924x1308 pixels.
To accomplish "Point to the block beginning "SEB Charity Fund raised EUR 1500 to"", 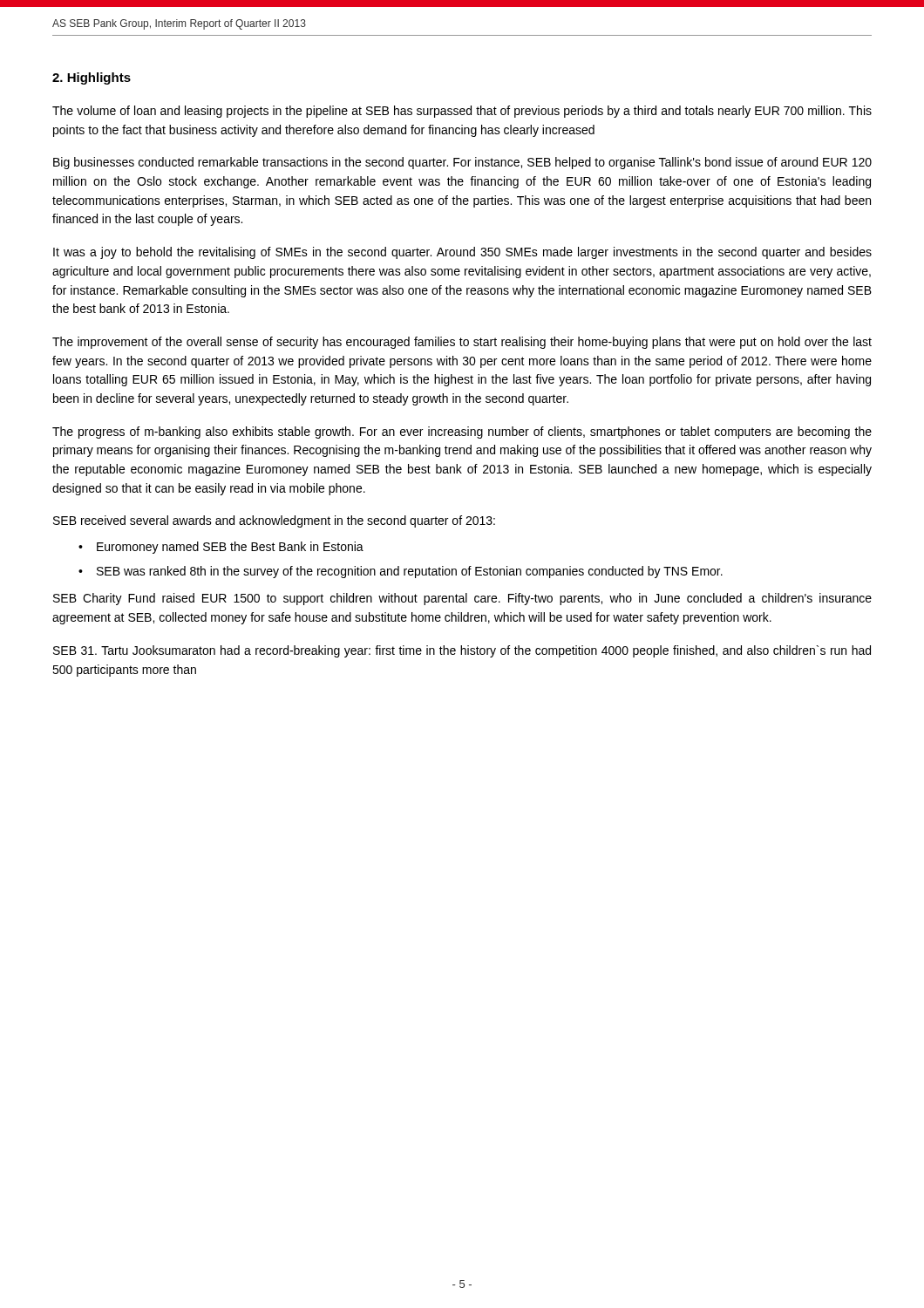I will click(462, 608).
